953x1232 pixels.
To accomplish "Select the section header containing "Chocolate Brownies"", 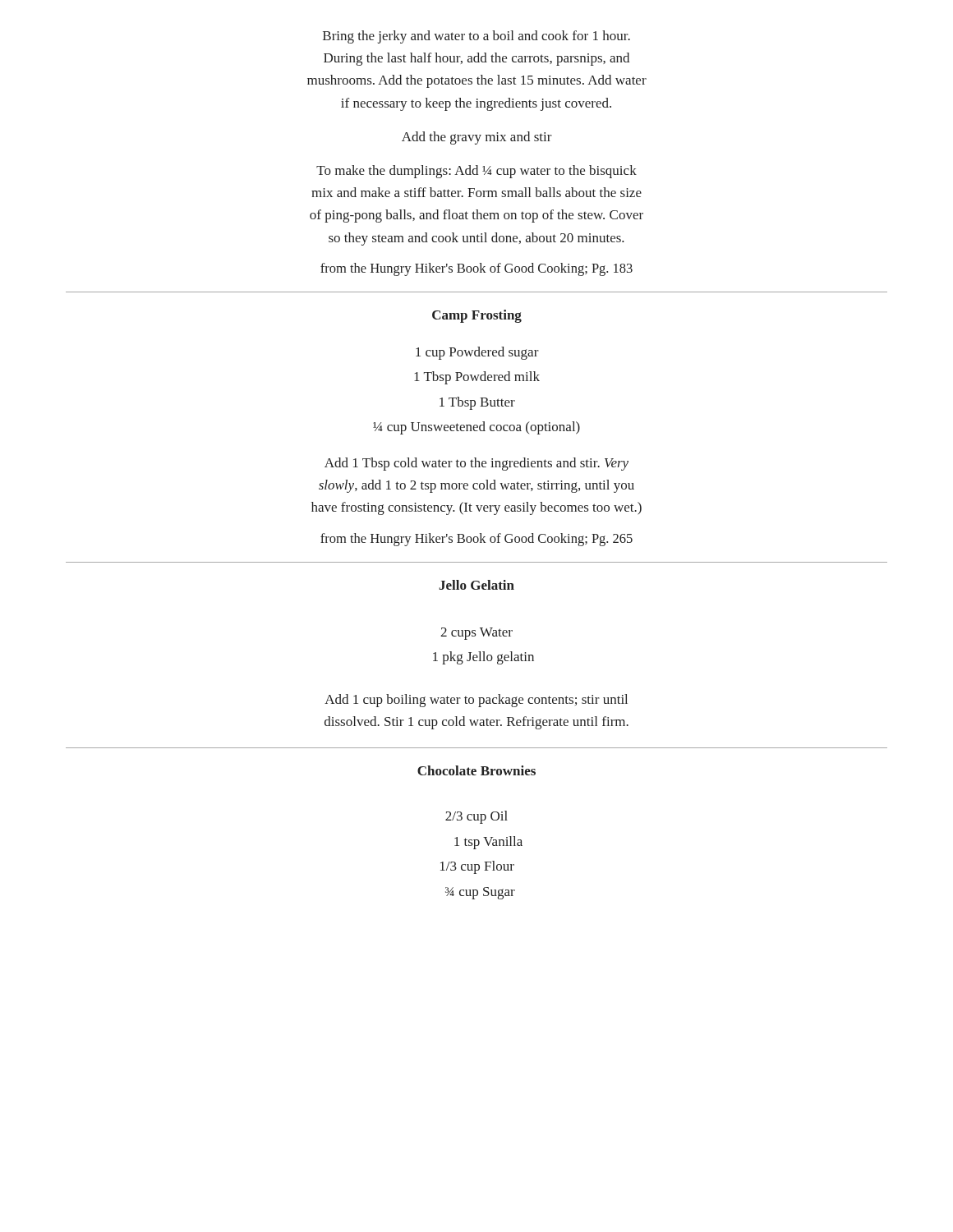I will pyautogui.click(x=476, y=771).
